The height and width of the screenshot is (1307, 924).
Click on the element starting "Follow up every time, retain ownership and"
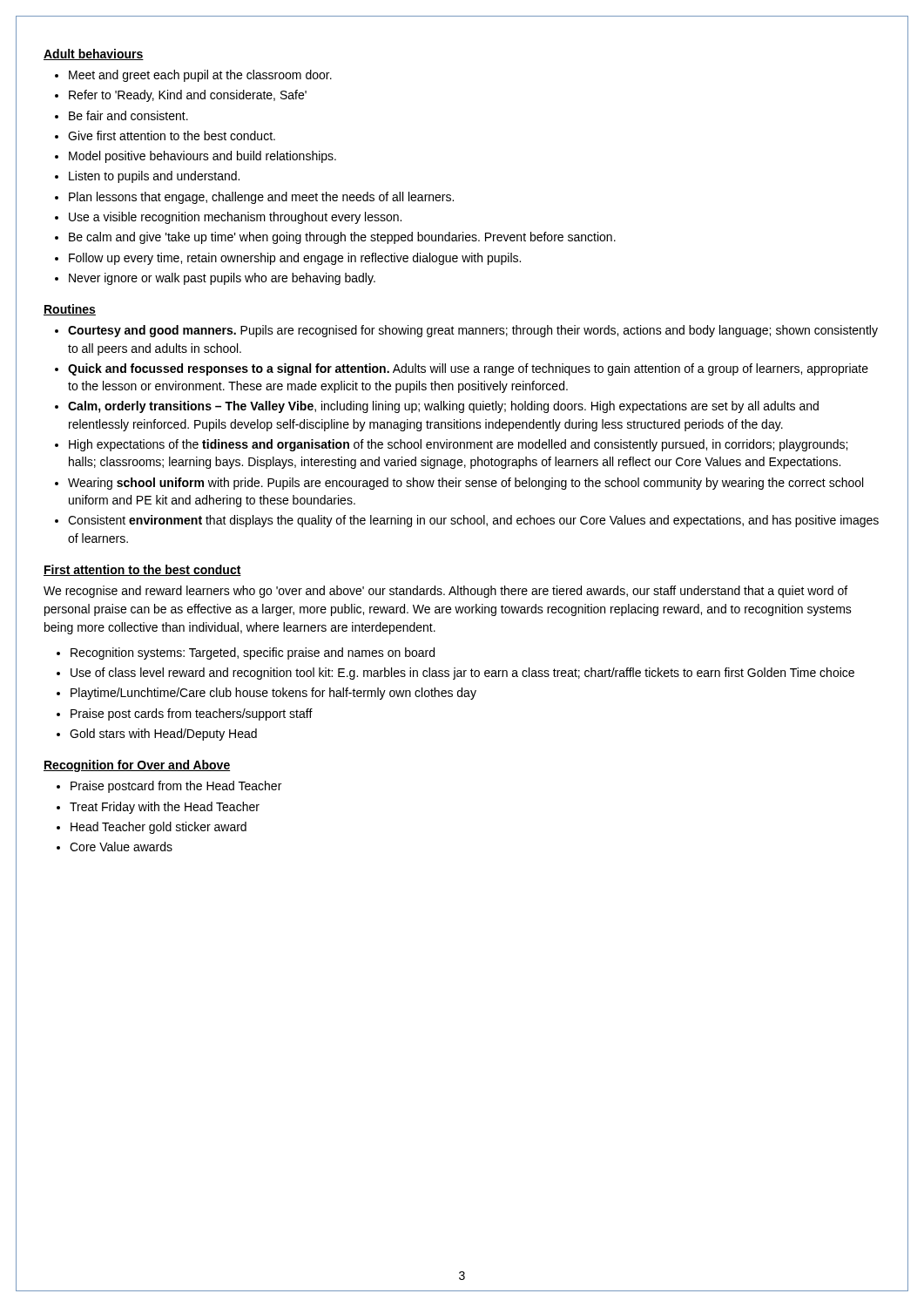[295, 258]
